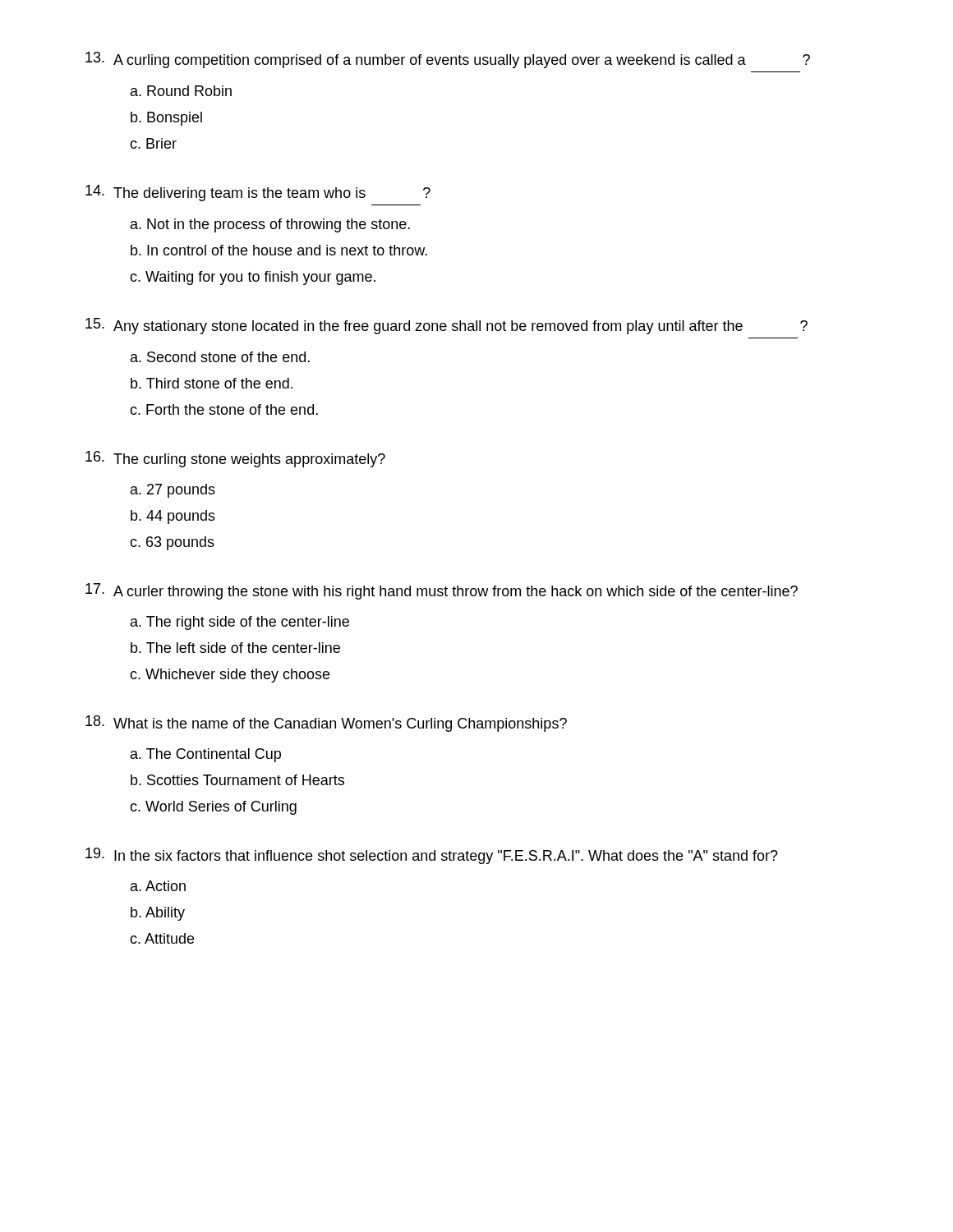Click the passage that begins "16. The curling stone weights"
Viewport: 953px width, 1232px height.
pyautogui.click(x=235, y=459)
